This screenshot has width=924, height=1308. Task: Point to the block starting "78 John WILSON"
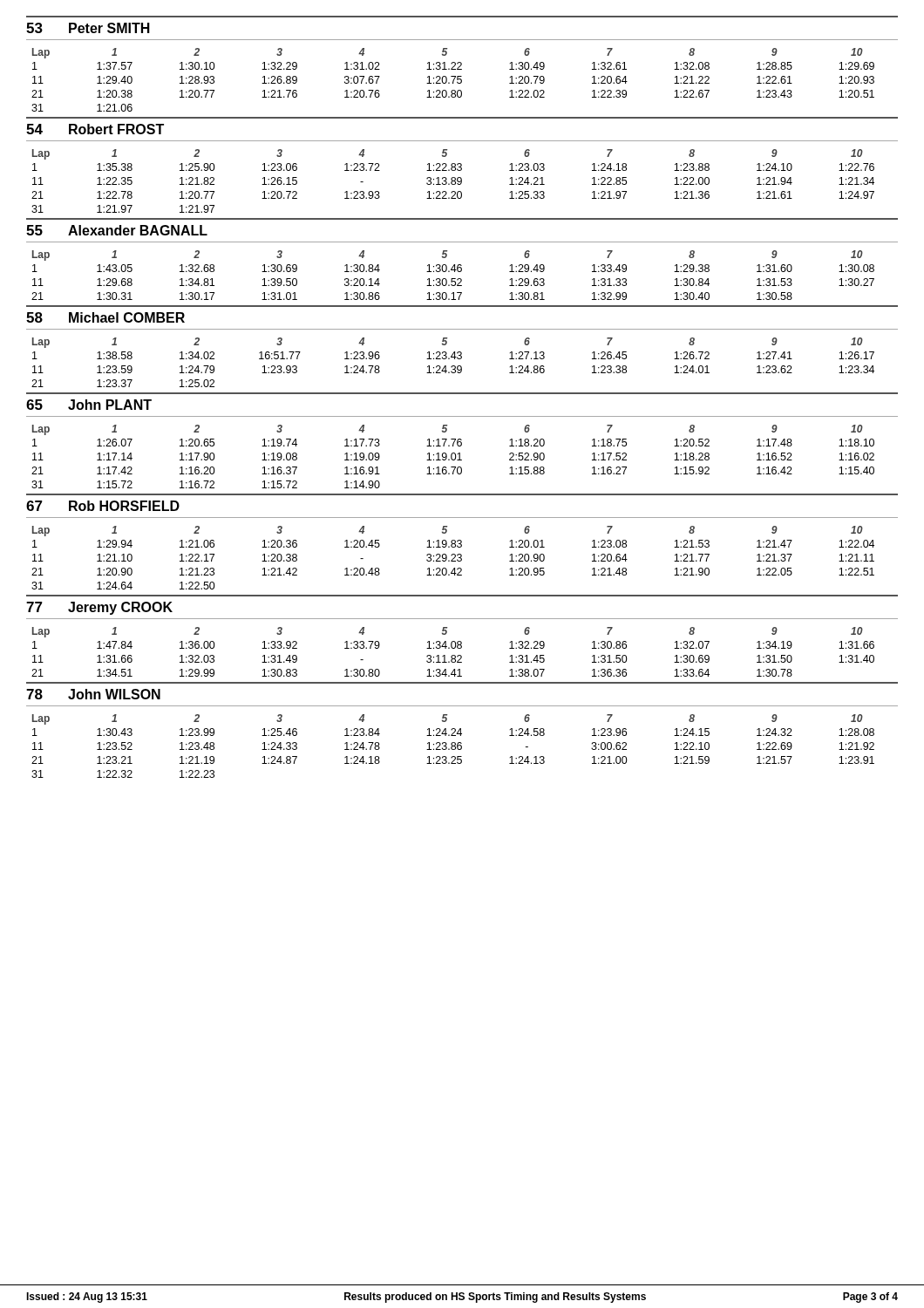point(462,694)
